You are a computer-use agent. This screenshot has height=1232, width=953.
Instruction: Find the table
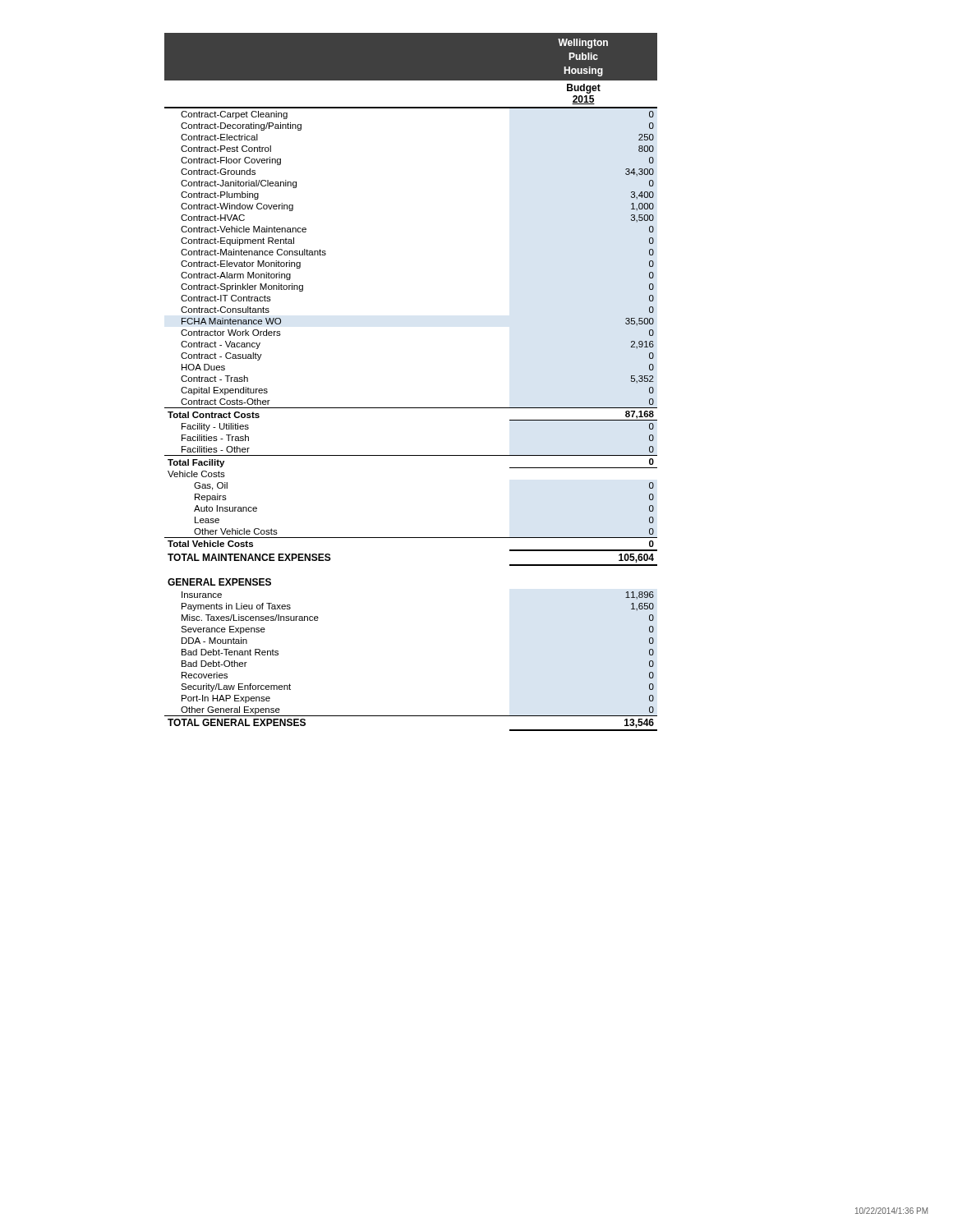(x=411, y=382)
